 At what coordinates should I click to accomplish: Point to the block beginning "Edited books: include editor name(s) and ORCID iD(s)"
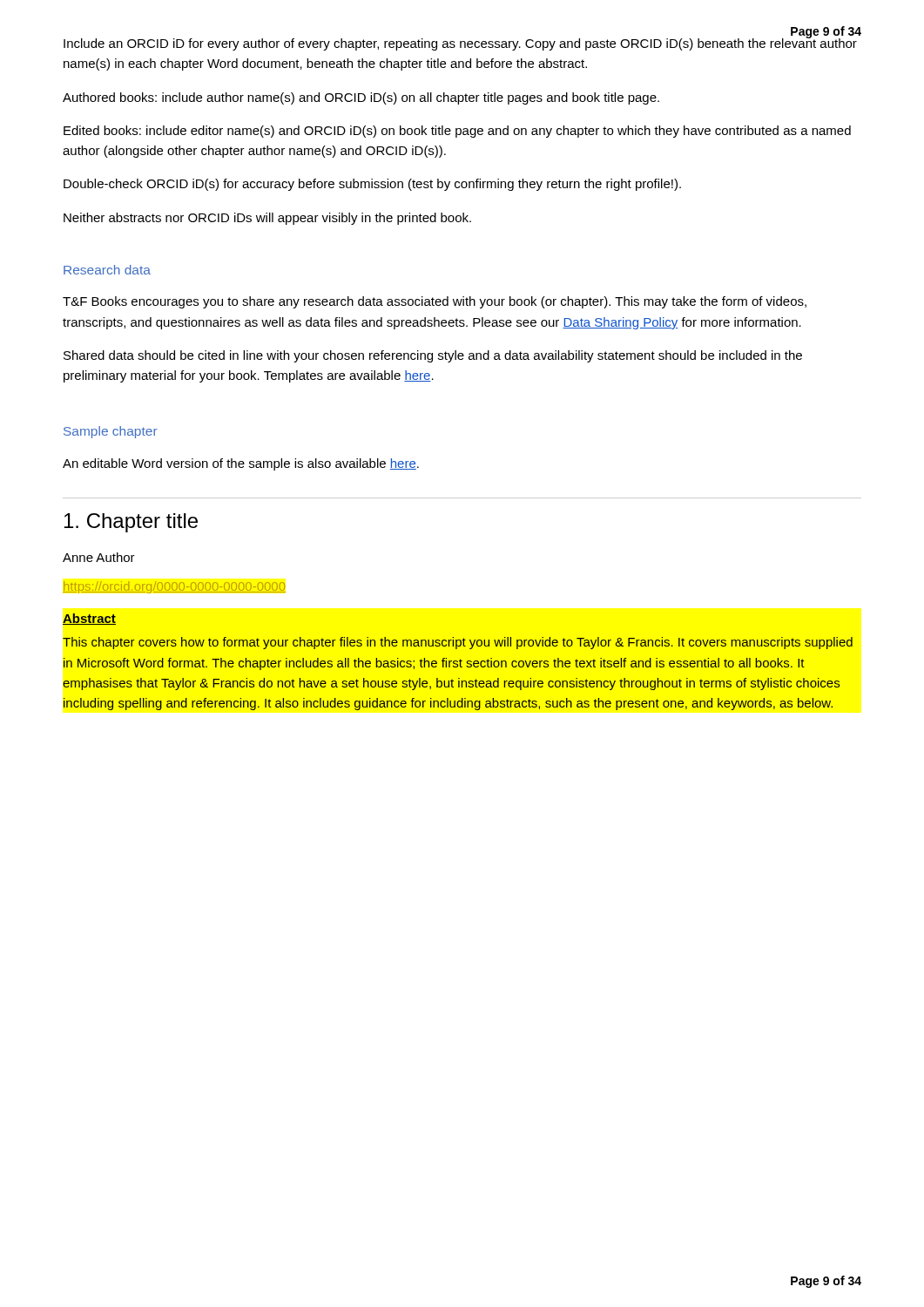coord(457,140)
